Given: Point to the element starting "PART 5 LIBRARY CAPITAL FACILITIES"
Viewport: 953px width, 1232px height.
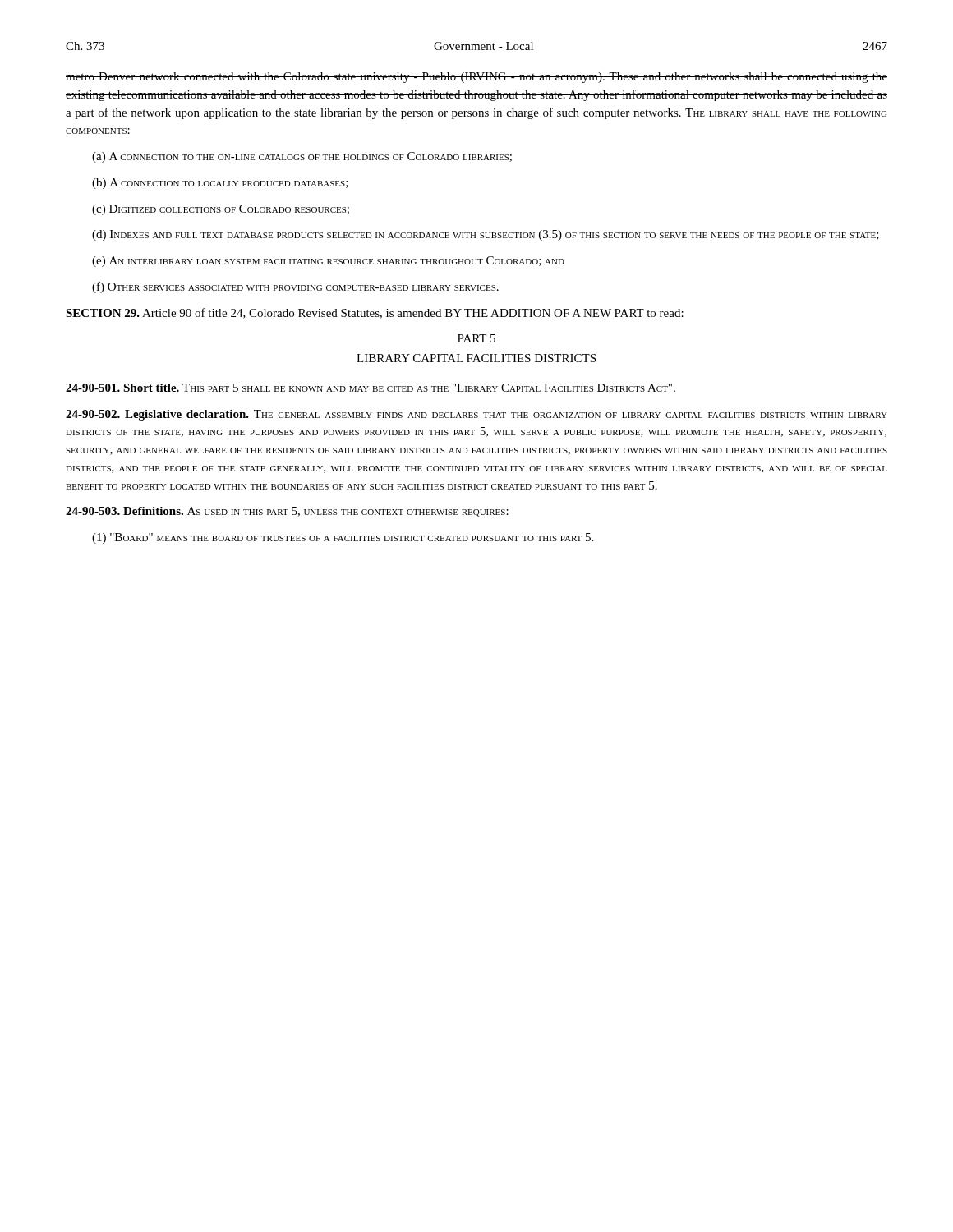Looking at the screenshot, I should click(476, 349).
